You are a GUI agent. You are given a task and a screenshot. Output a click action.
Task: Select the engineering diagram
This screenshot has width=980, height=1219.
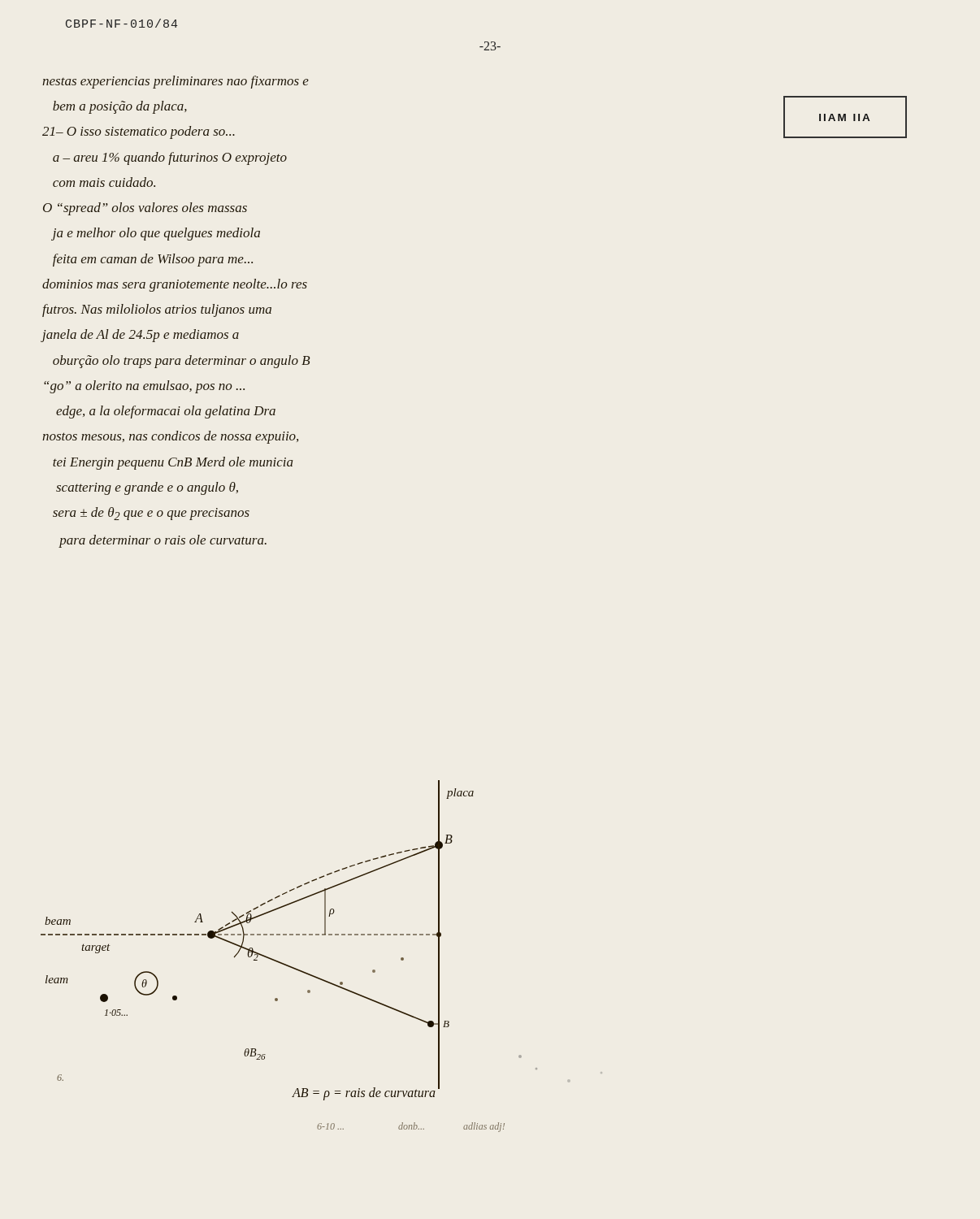349,935
